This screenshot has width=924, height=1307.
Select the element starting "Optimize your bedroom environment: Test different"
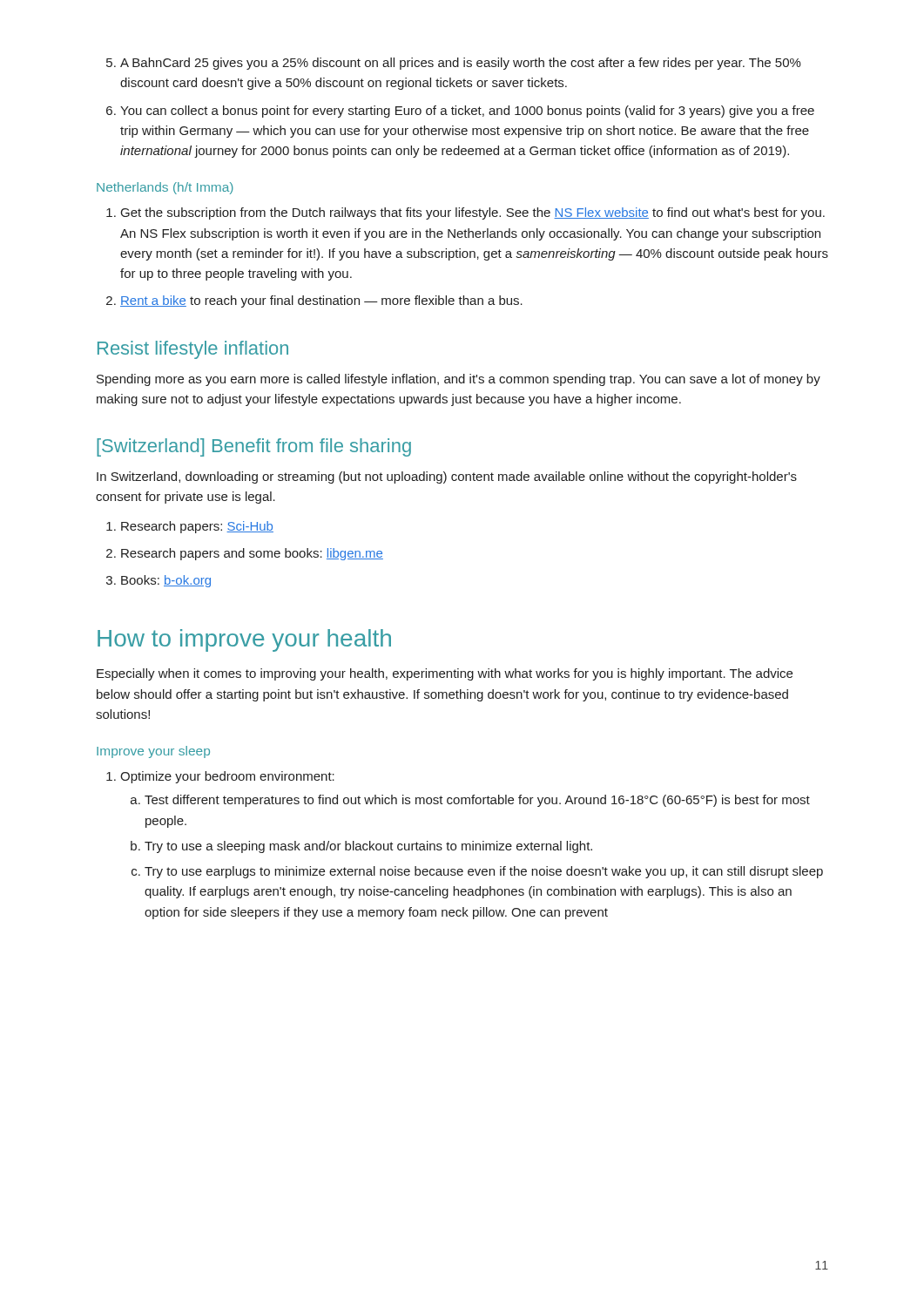pyautogui.click(x=474, y=845)
